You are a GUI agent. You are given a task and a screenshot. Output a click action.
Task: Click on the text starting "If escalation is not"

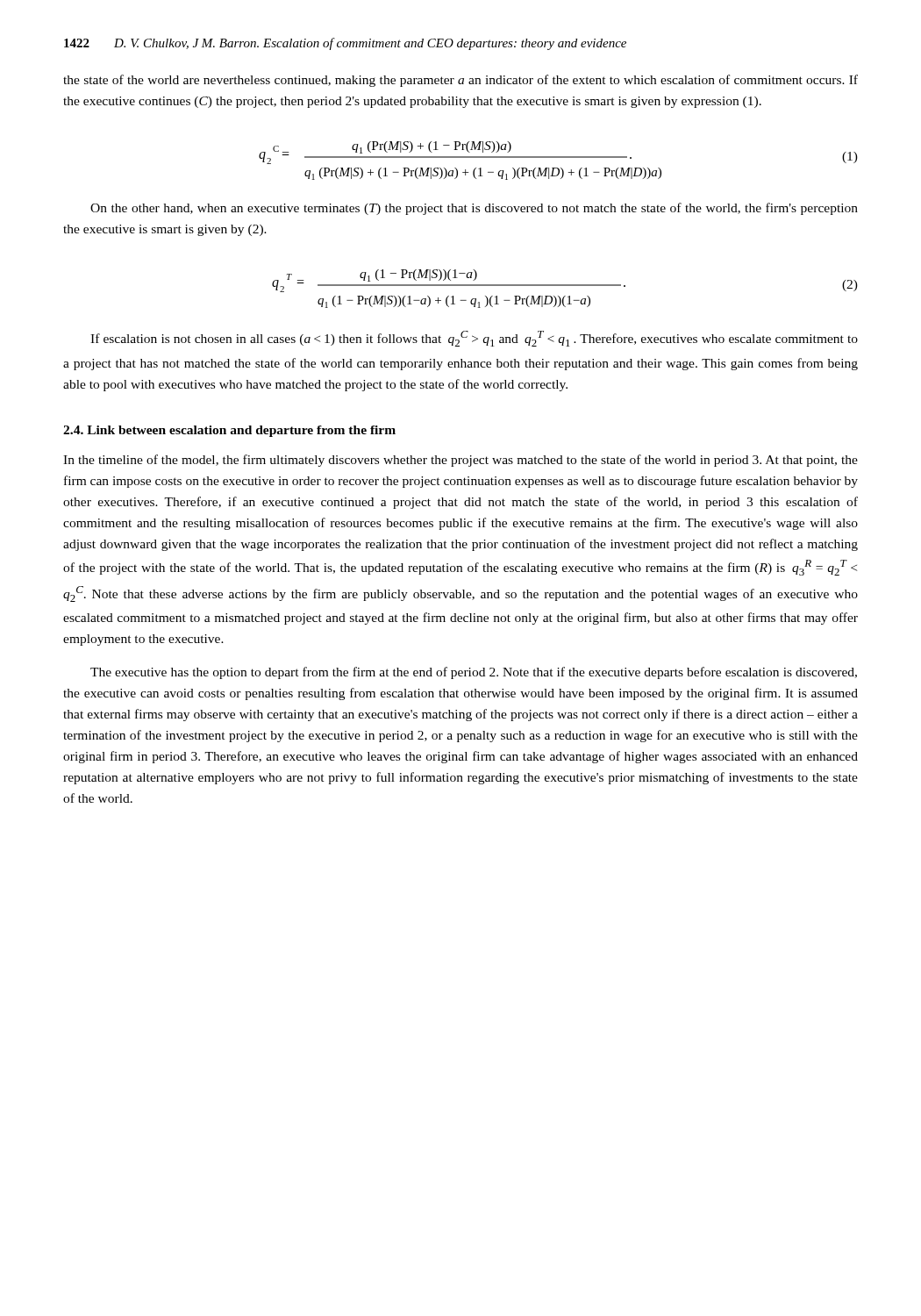[x=460, y=359]
